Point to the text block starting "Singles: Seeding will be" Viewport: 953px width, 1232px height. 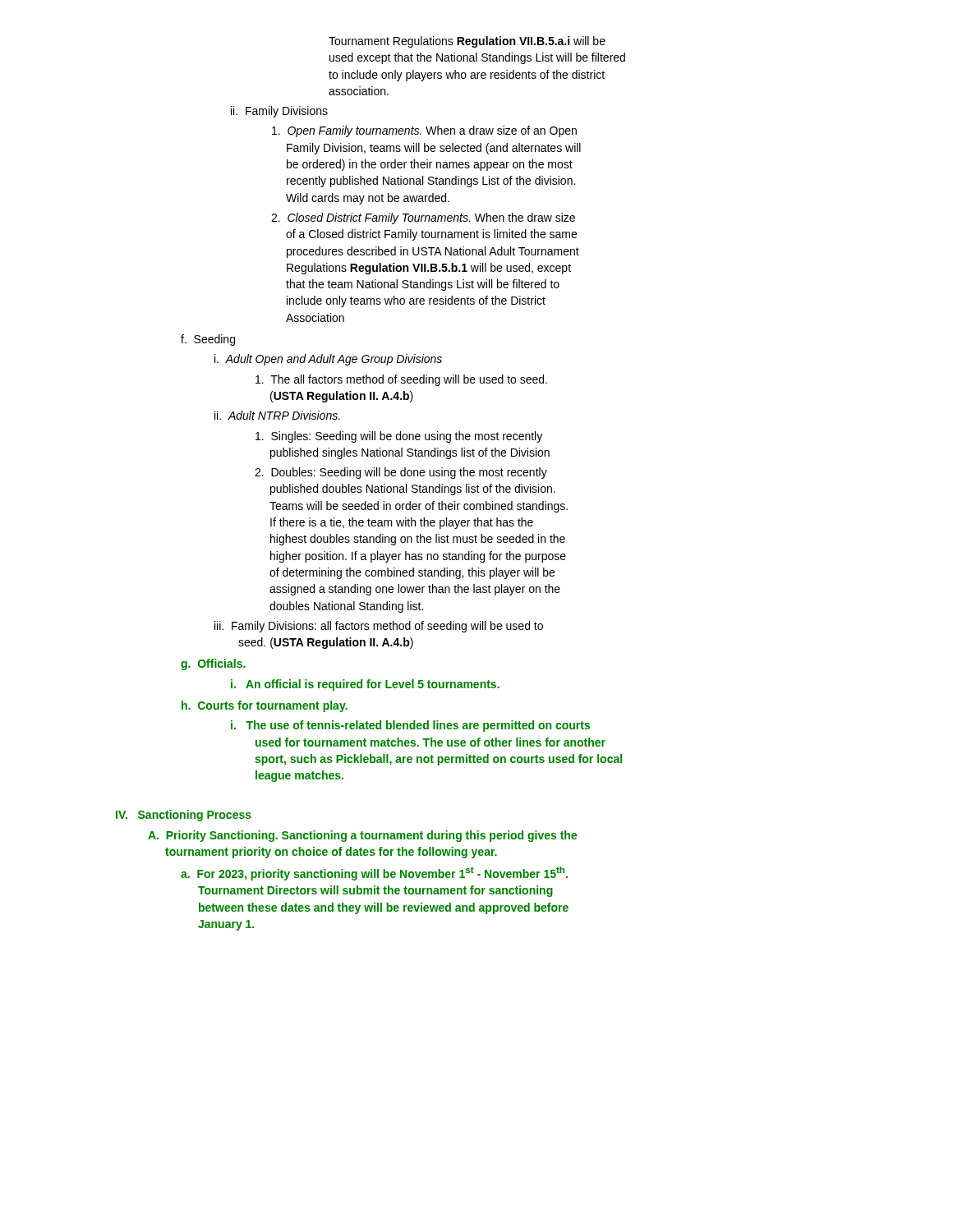coord(402,444)
